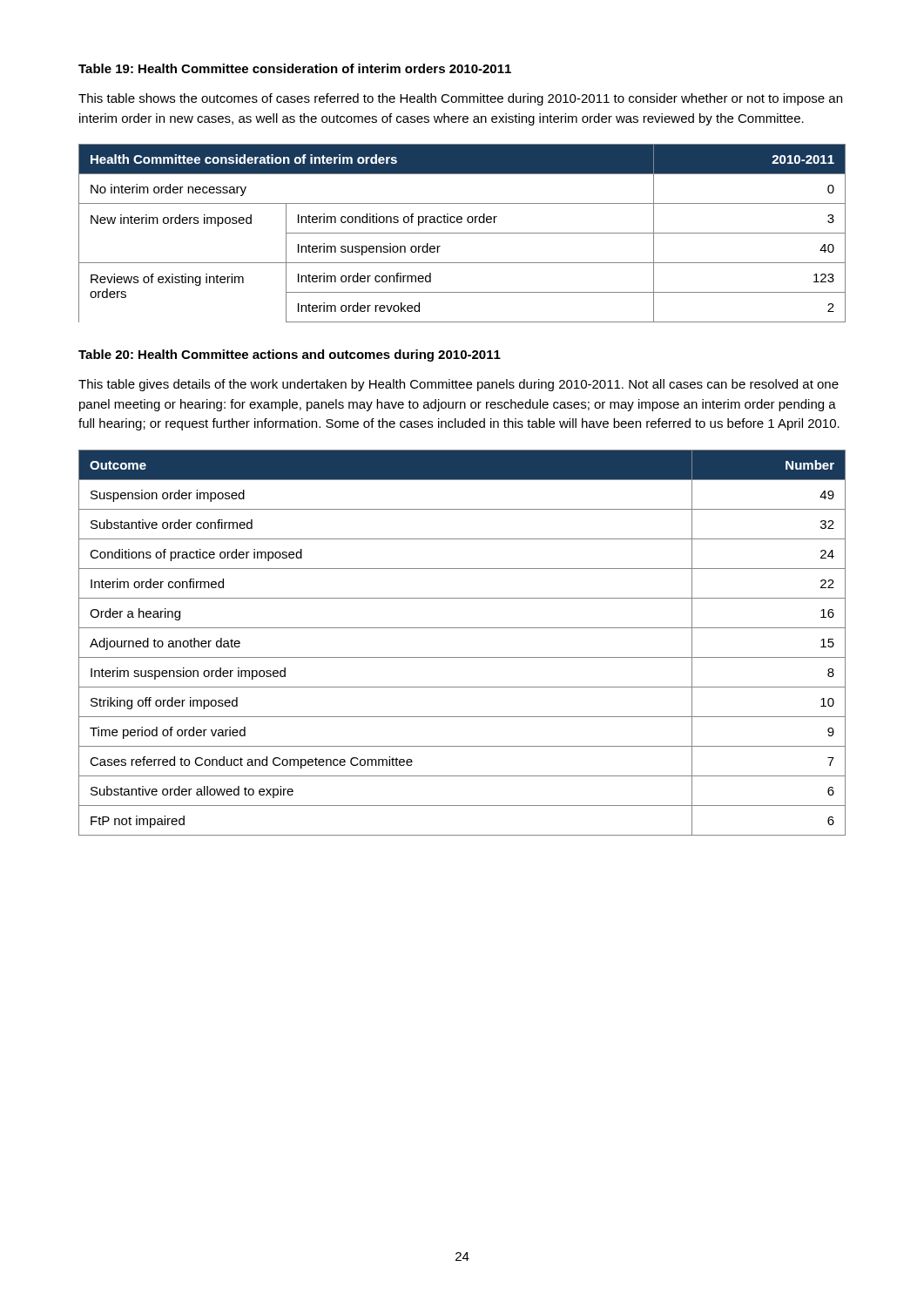Navigate to the passage starting "Table 19: Health Committee consideration of interim orders"
Viewport: 924px width, 1307px height.
point(462,68)
